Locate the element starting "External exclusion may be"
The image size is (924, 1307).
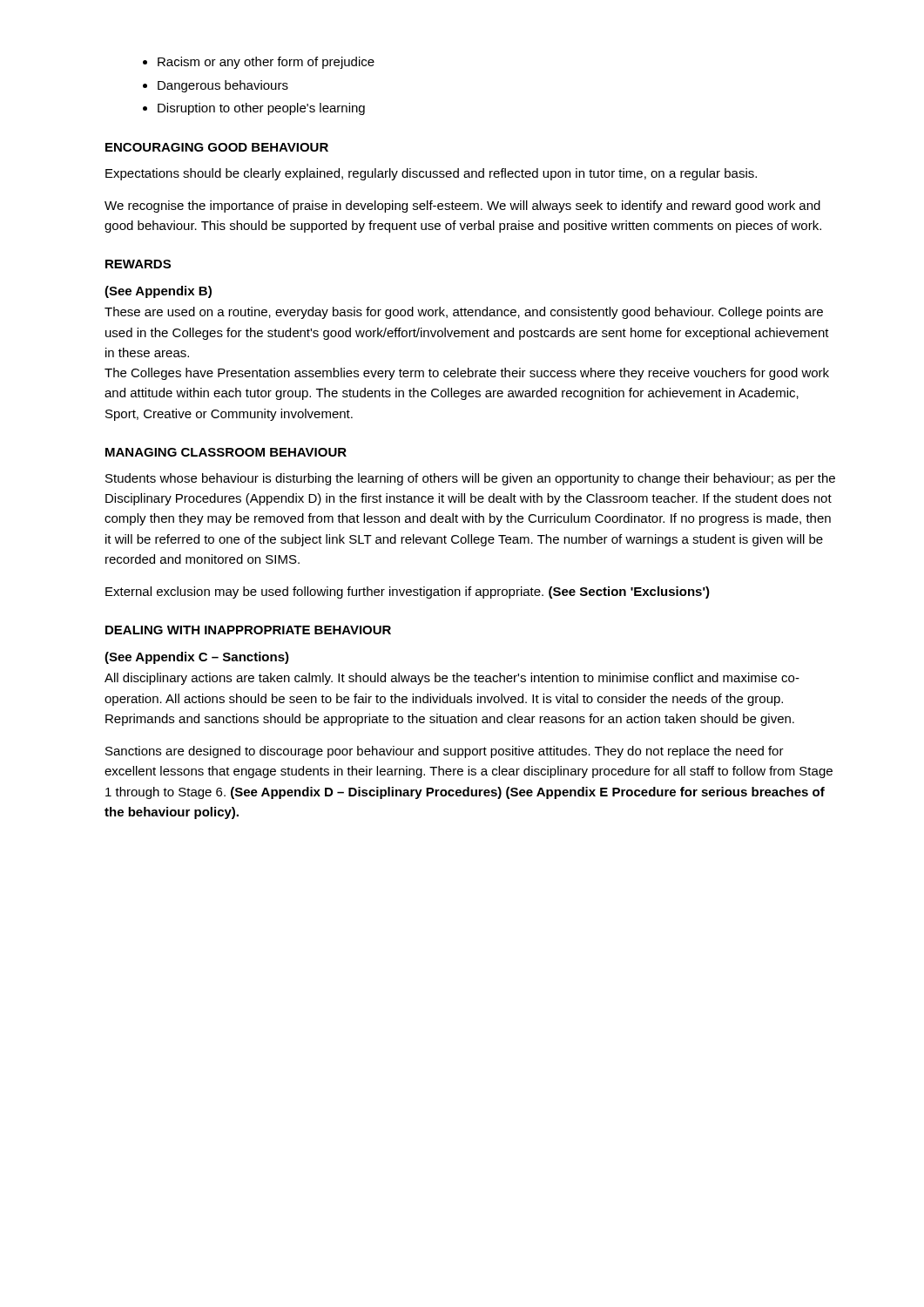(x=407, y=591)
